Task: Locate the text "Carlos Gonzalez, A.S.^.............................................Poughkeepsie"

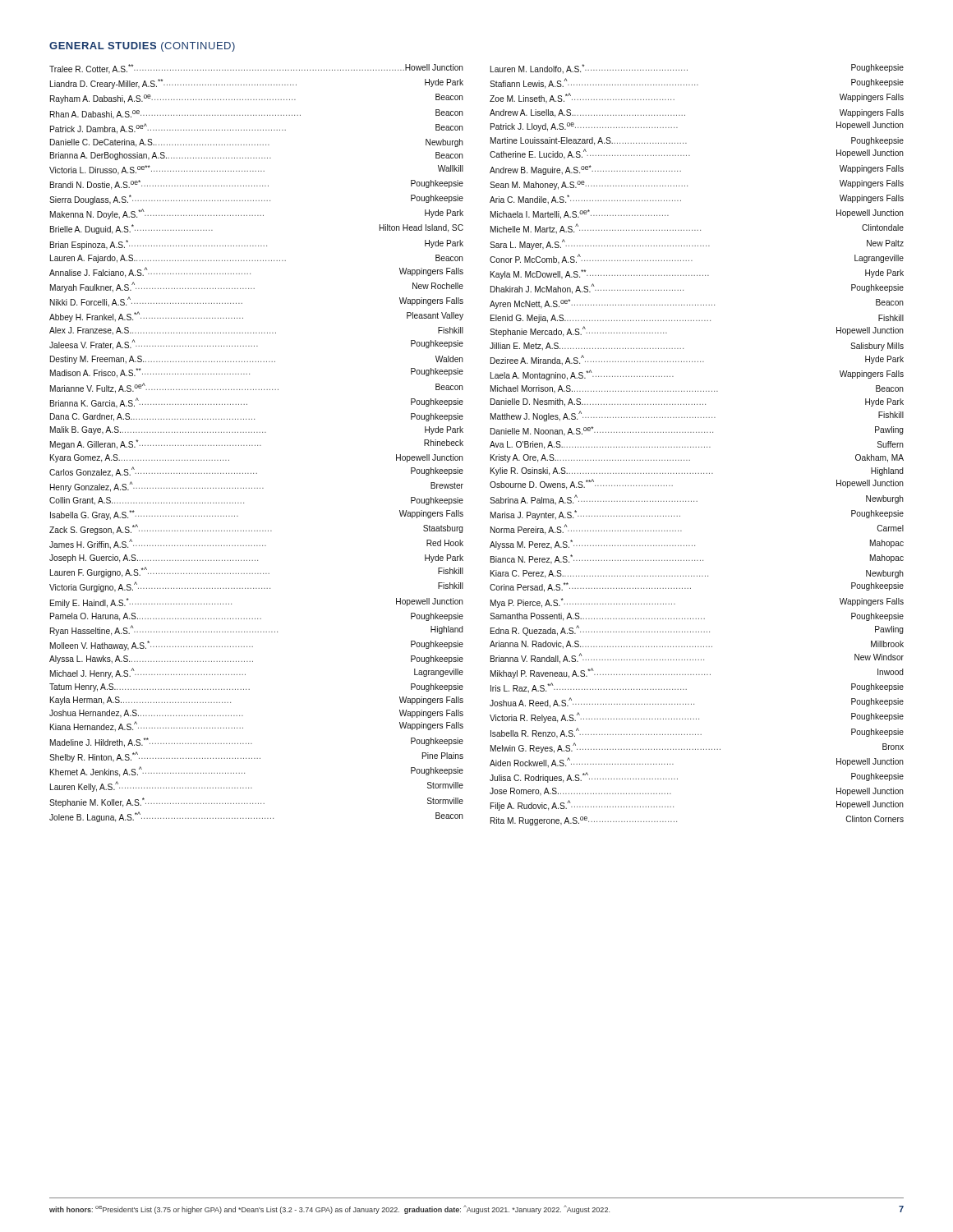Action: coord(256,472)
